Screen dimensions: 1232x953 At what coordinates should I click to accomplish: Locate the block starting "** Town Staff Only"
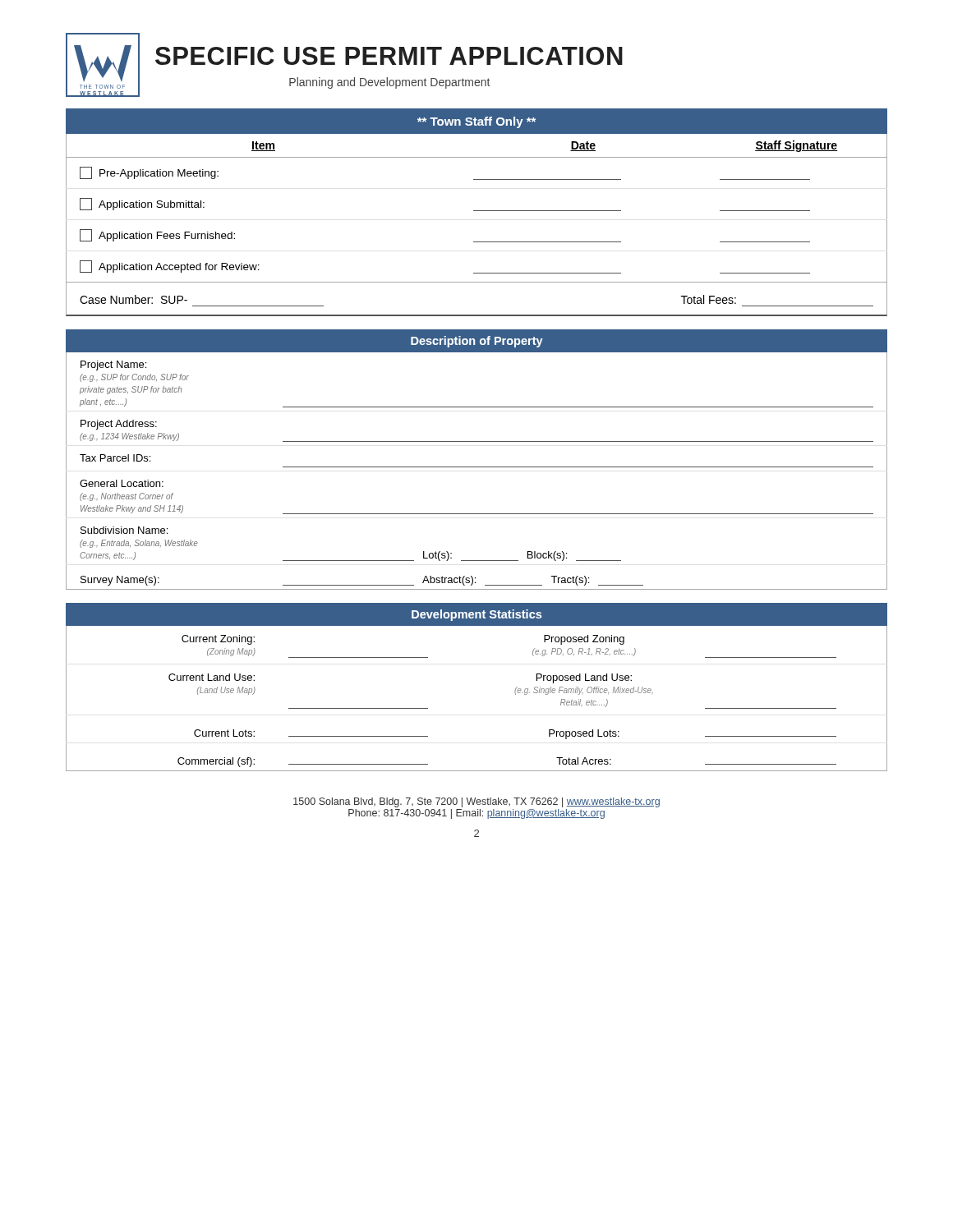pos(476,121)
